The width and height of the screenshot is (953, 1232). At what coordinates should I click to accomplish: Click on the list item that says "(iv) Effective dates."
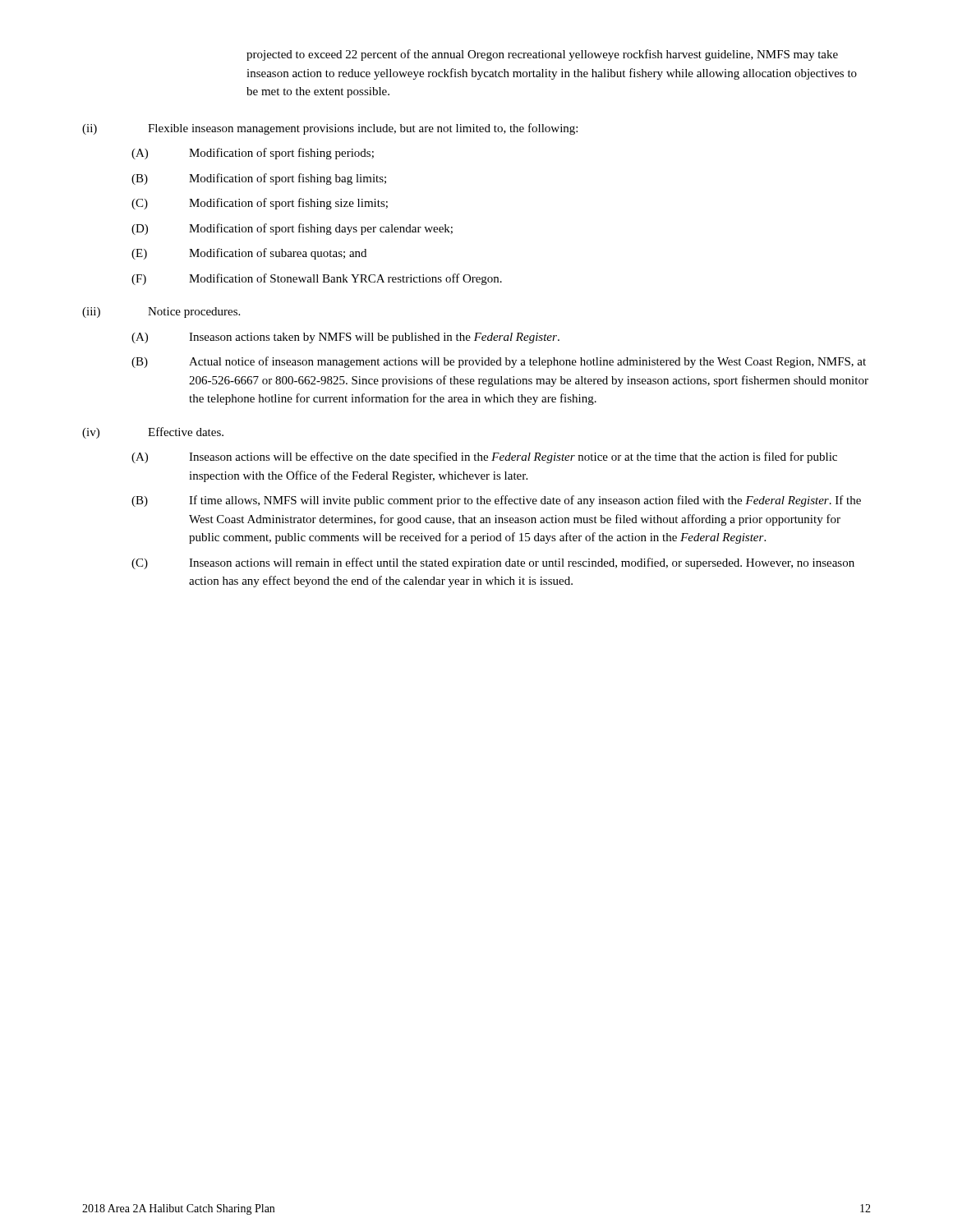pos(153,433)
